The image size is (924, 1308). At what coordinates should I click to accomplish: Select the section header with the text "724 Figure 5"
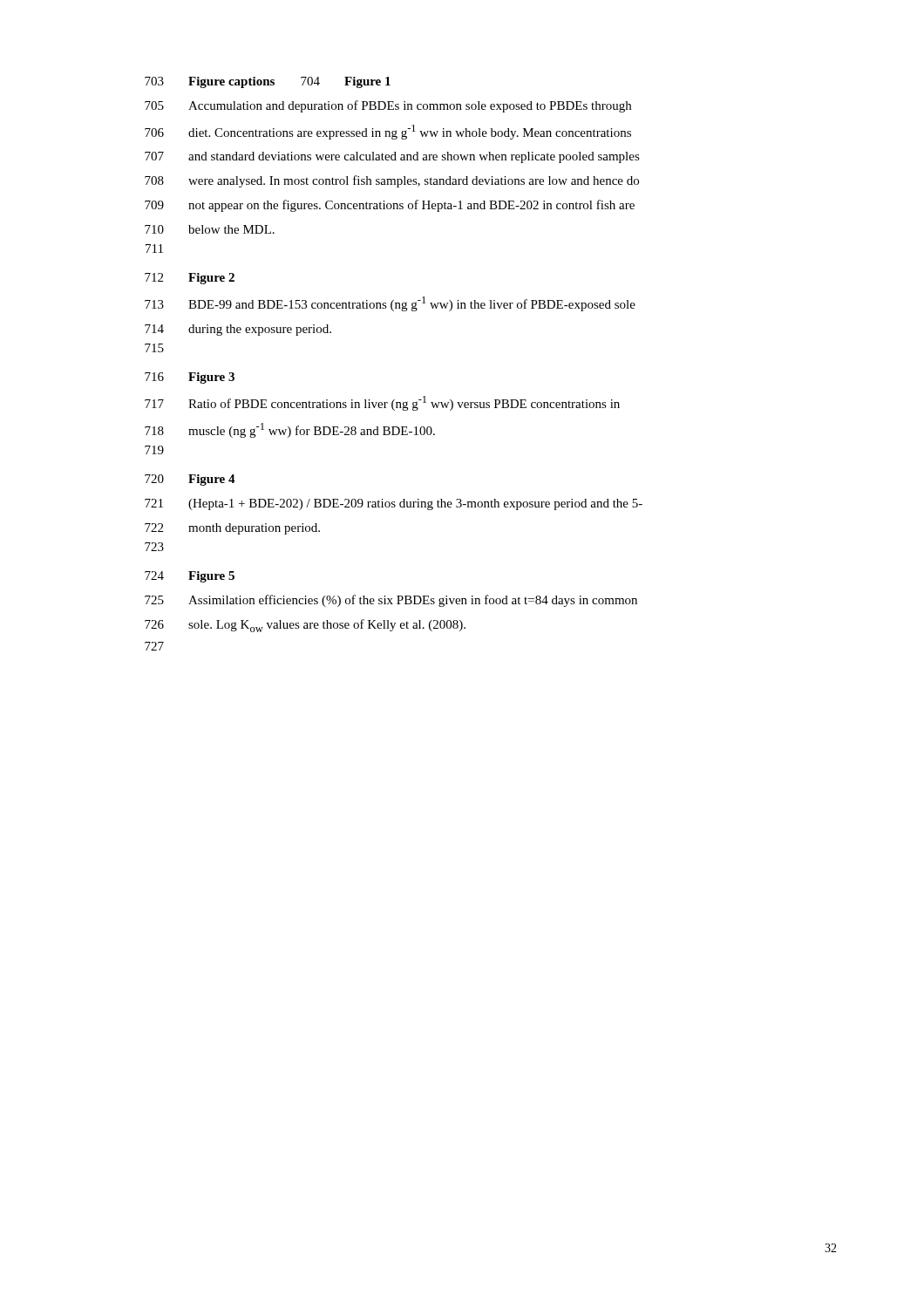[178, 576]
